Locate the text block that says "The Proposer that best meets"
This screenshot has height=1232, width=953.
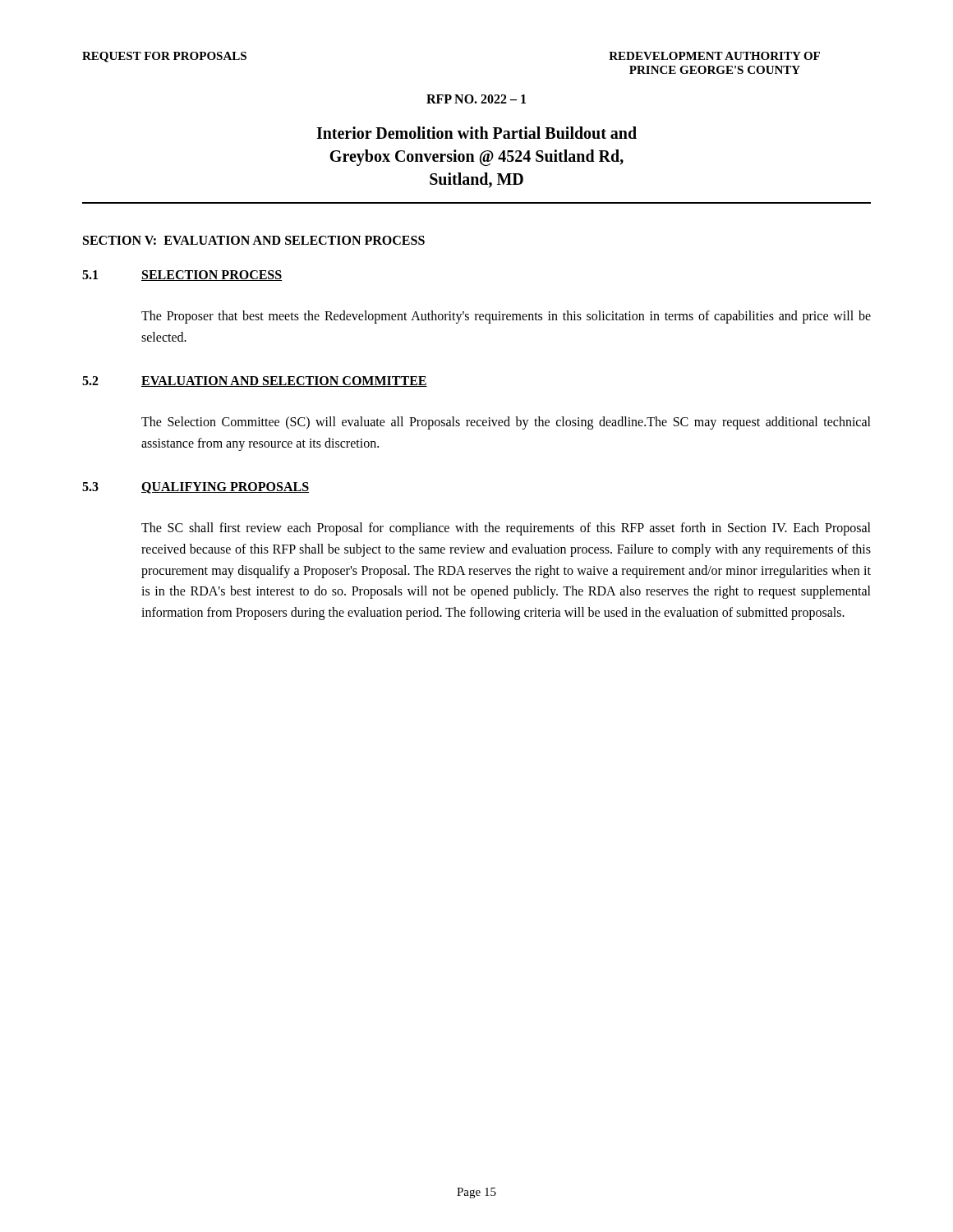pos(506,326)
